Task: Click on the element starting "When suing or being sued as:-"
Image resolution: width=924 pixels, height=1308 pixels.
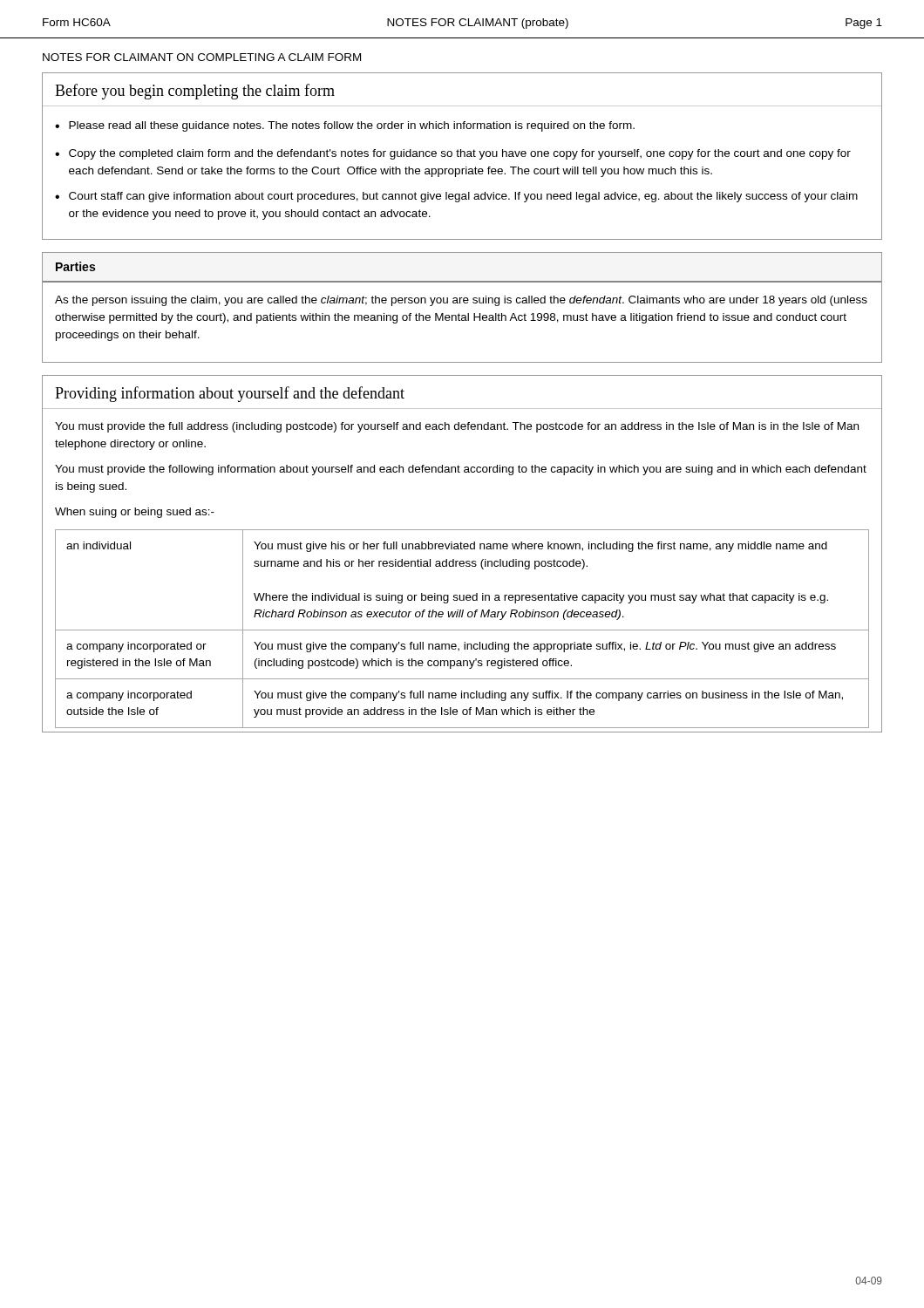Action: pos(135,512)
